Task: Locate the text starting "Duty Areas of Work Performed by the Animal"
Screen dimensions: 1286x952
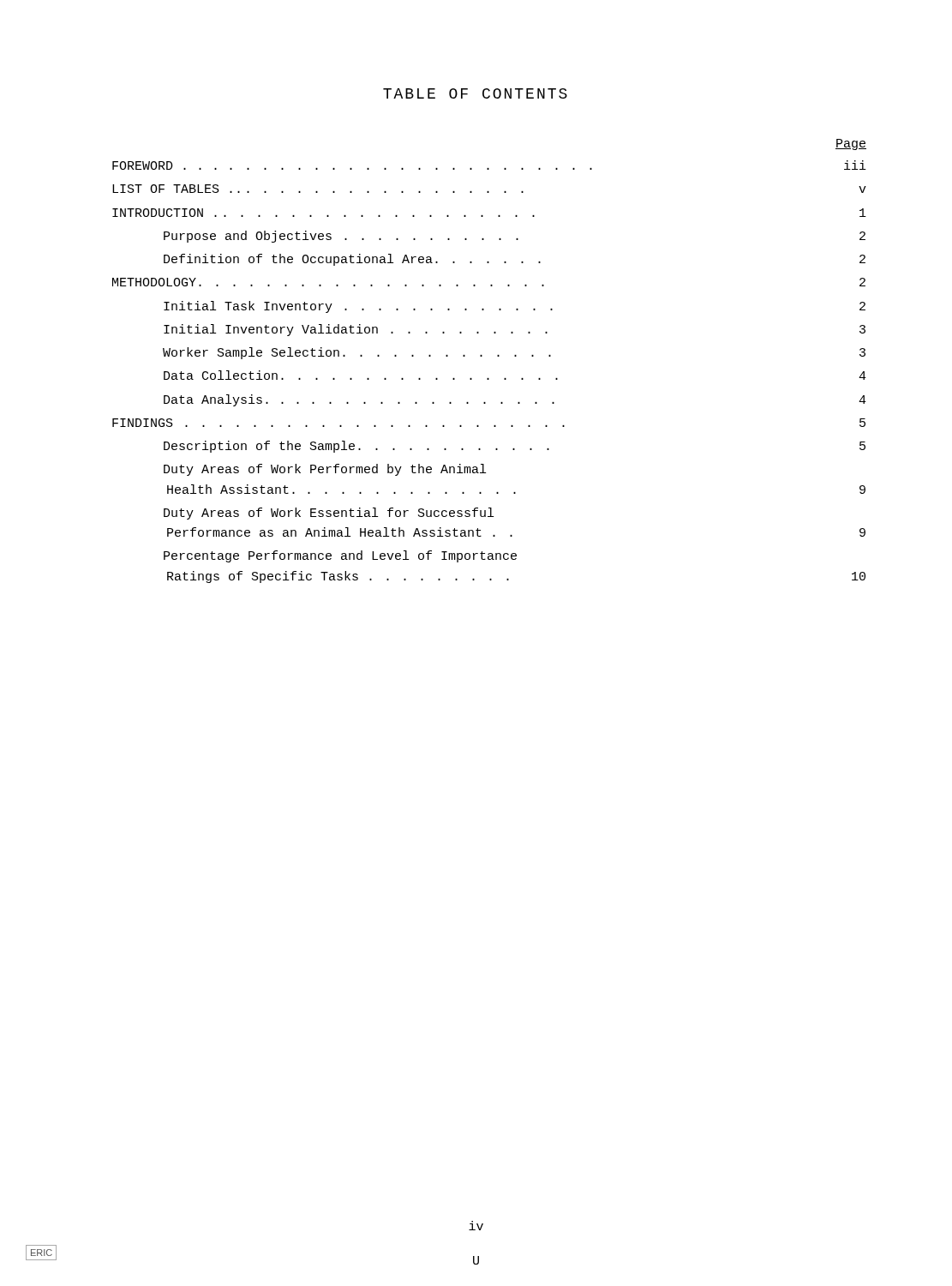Action: pyautogui.click(x=515, y=481)
